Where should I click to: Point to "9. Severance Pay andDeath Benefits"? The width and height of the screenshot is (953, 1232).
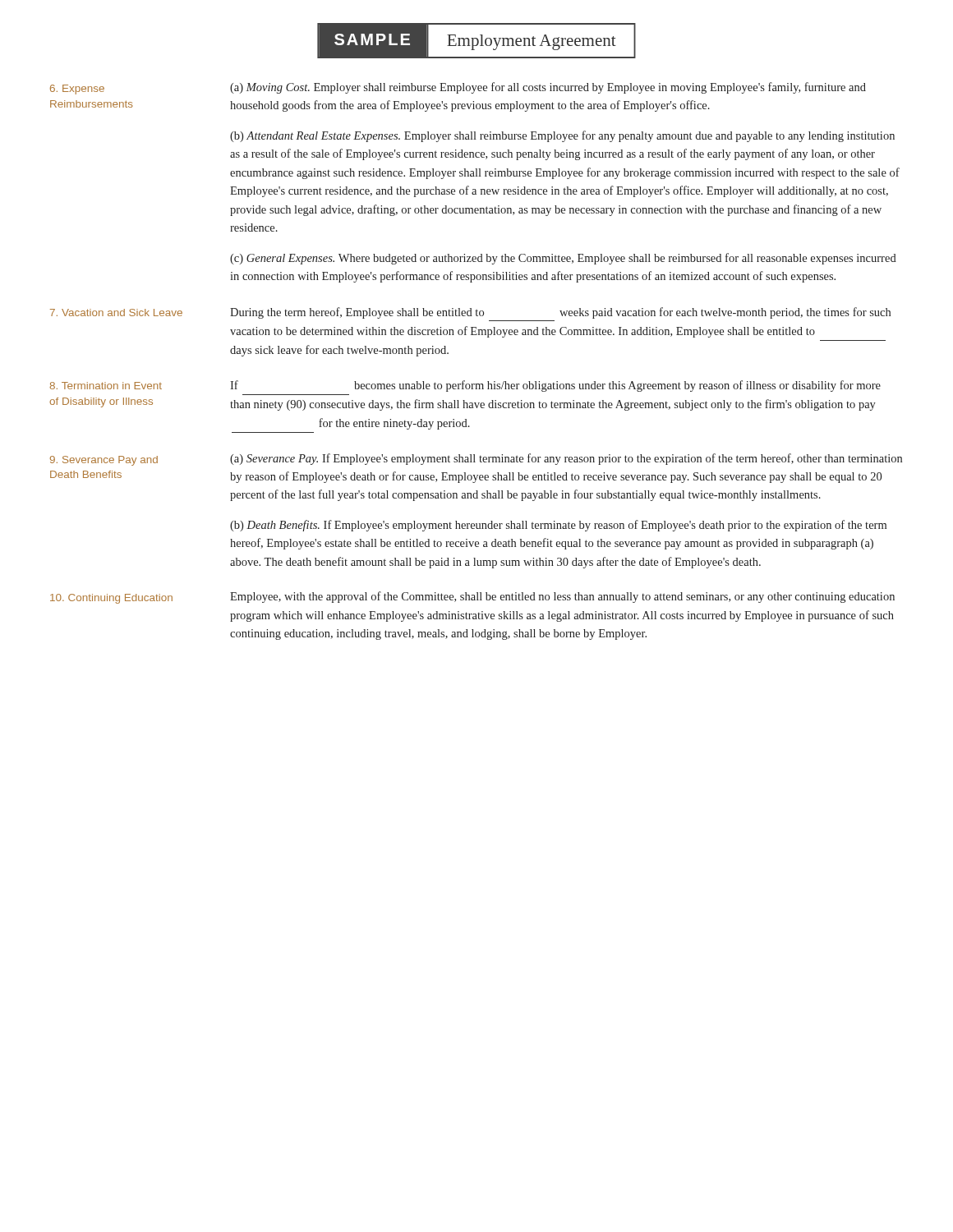tap(104, 467)
